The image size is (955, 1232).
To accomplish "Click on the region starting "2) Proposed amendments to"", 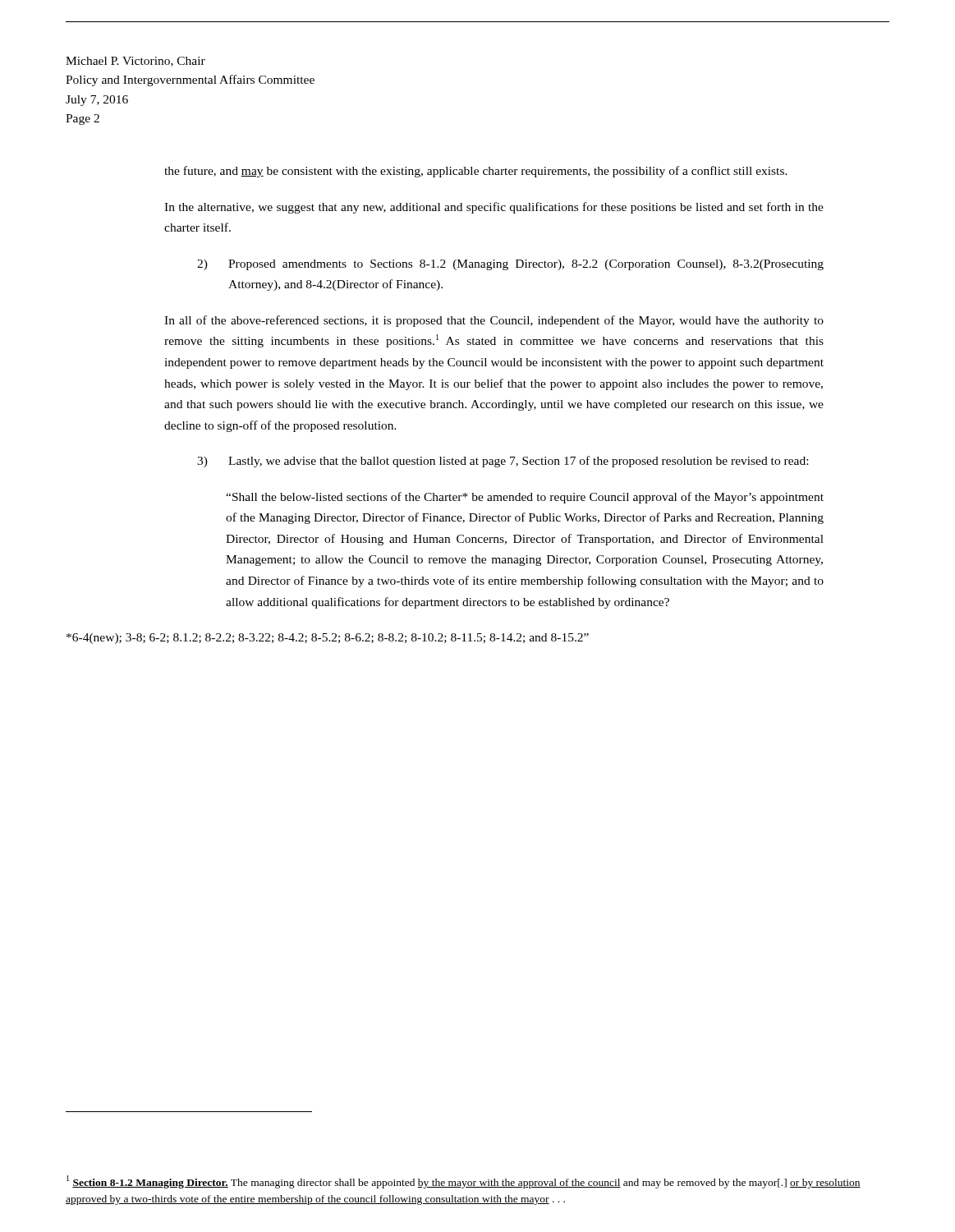I will [510, 274].
